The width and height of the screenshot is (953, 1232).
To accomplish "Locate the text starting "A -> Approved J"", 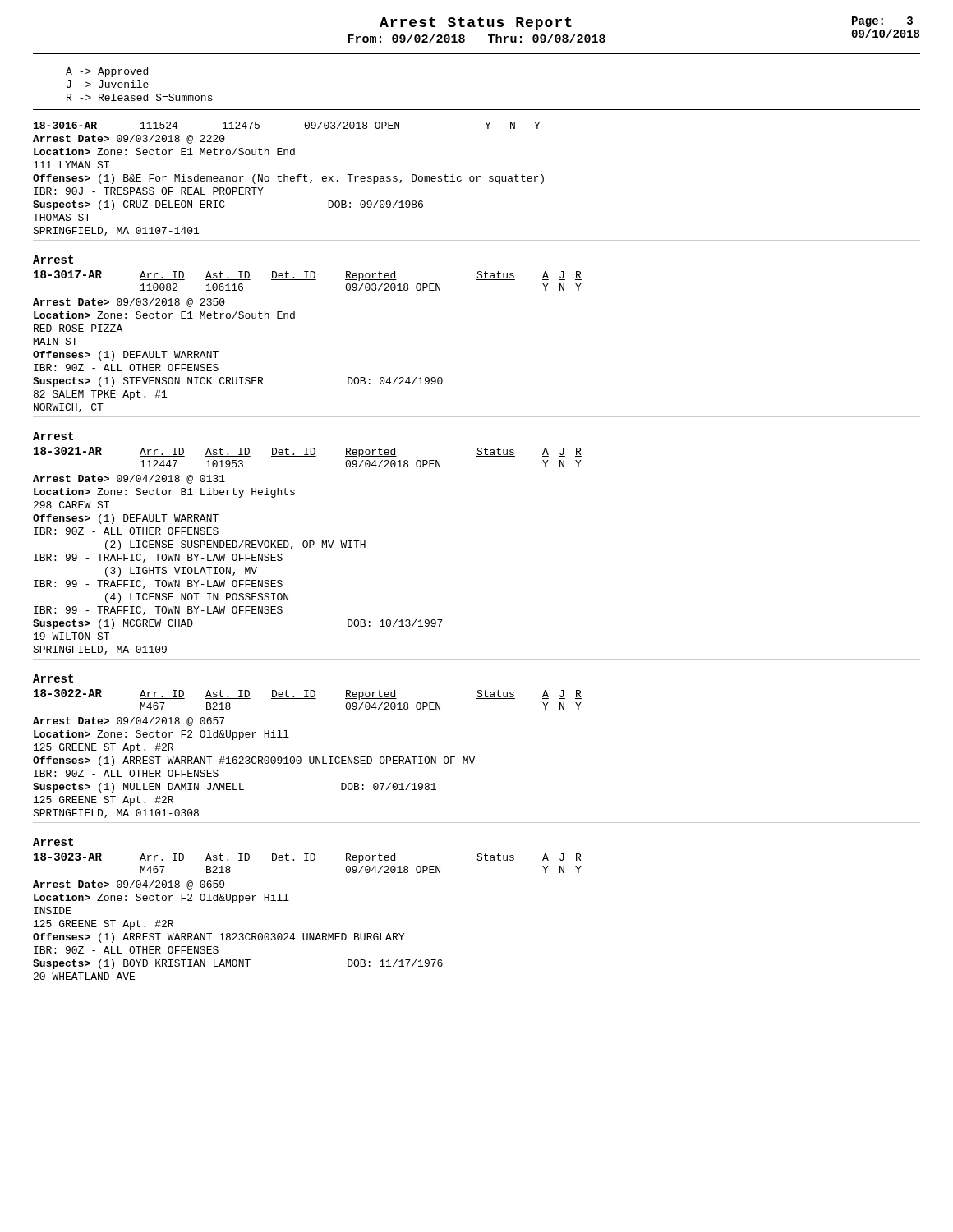I will 107,72.
